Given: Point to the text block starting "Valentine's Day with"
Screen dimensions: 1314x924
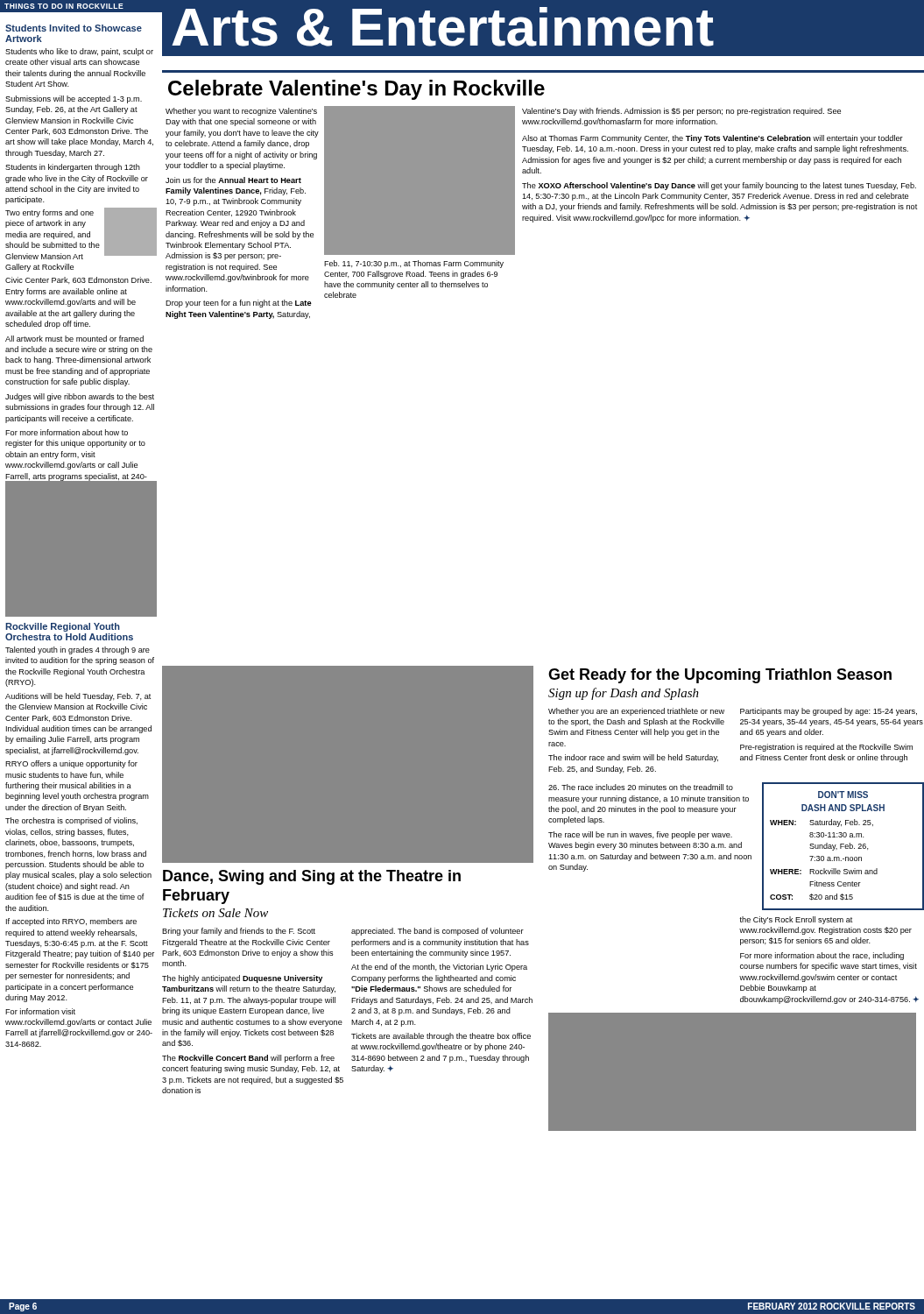Looking at the screenshot, I should pyautogui.click(x=682, y=117).
